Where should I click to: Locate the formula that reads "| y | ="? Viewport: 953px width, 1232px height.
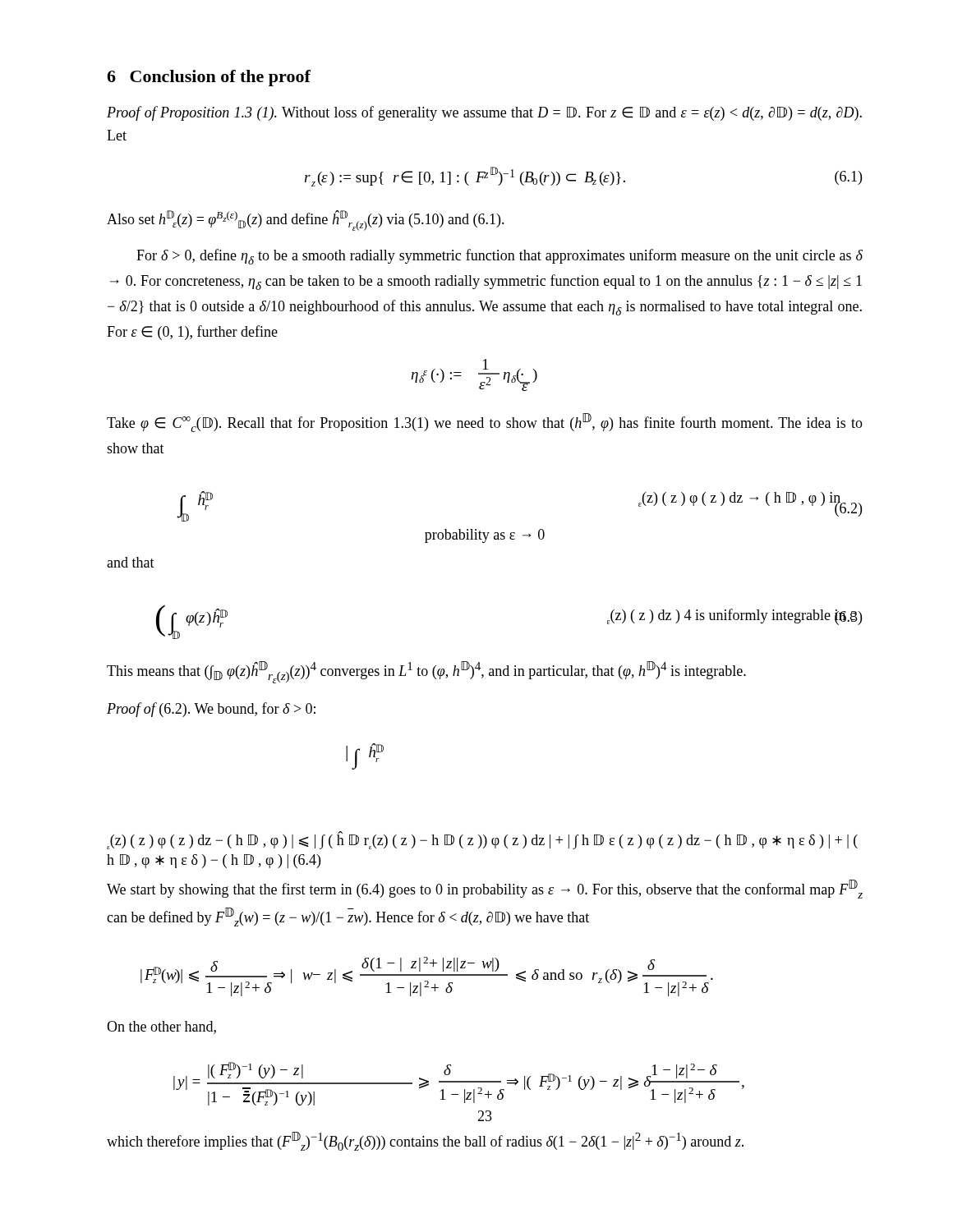485,1083
